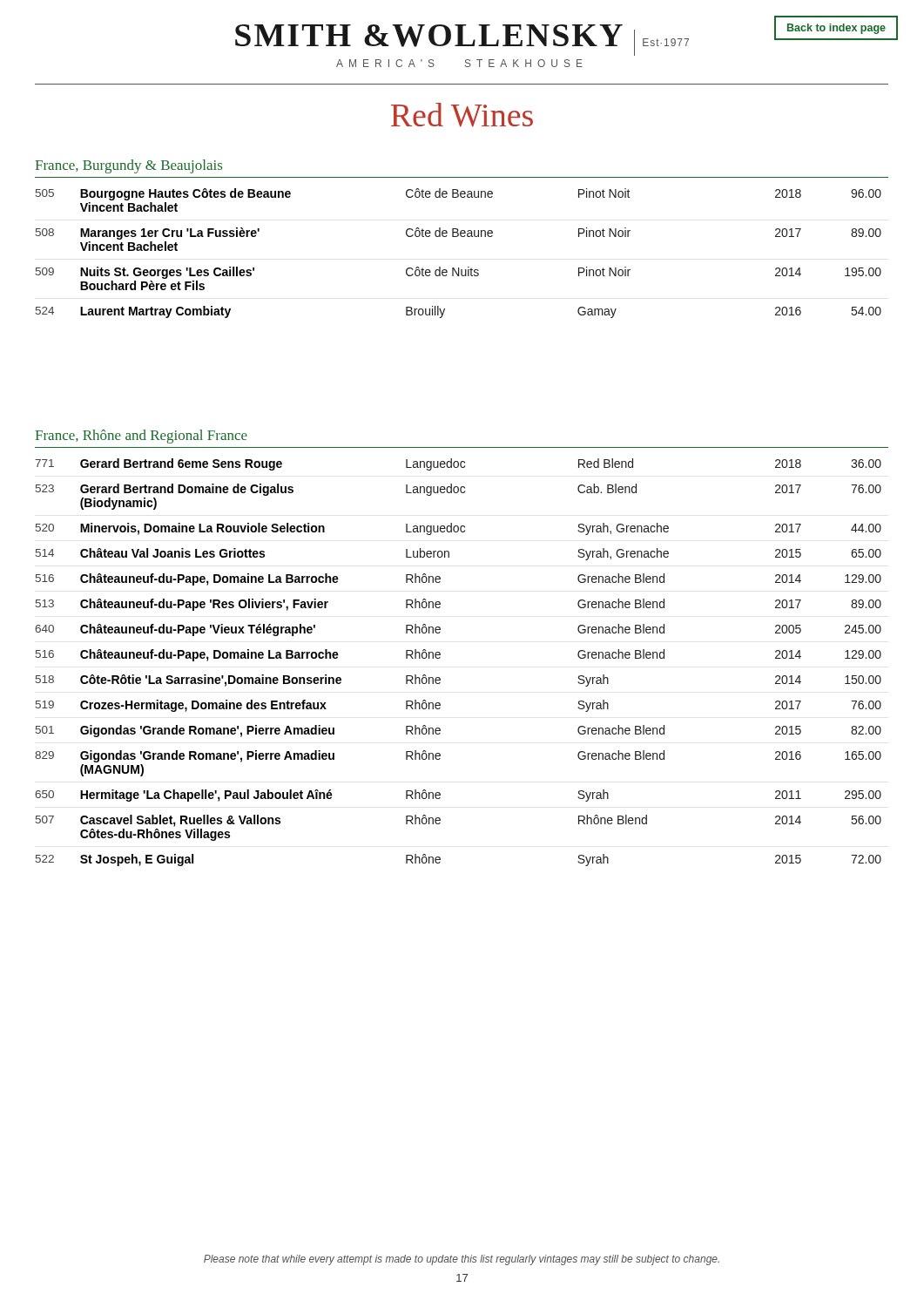Select the section header that reads "France, Rhône and Regional France"
924x1307 pixels.
pyautogui.click(x=141, y=435)
